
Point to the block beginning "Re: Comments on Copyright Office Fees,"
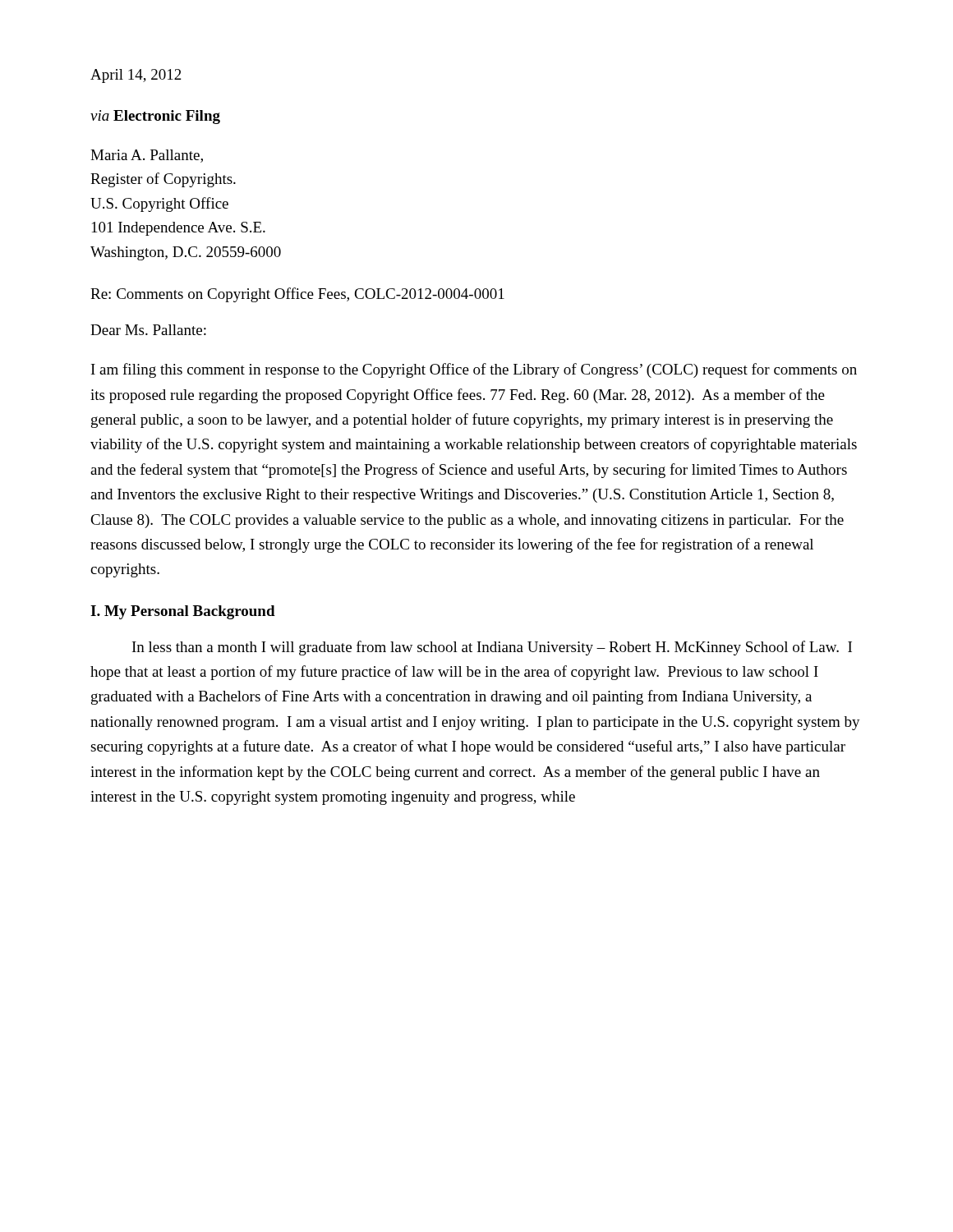click(x=298, y=294)
